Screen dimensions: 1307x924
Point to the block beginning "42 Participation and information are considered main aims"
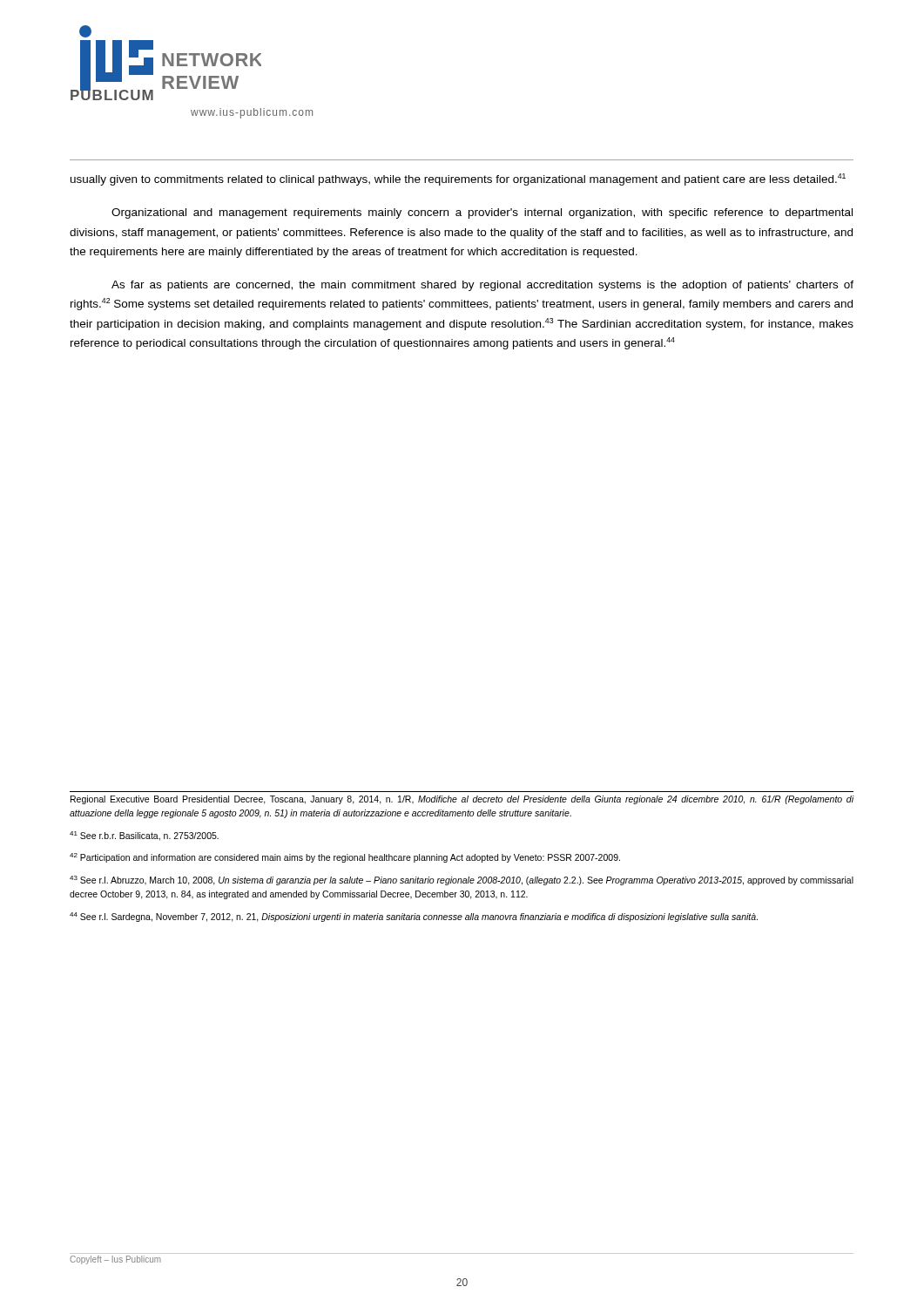pos(345,857)
